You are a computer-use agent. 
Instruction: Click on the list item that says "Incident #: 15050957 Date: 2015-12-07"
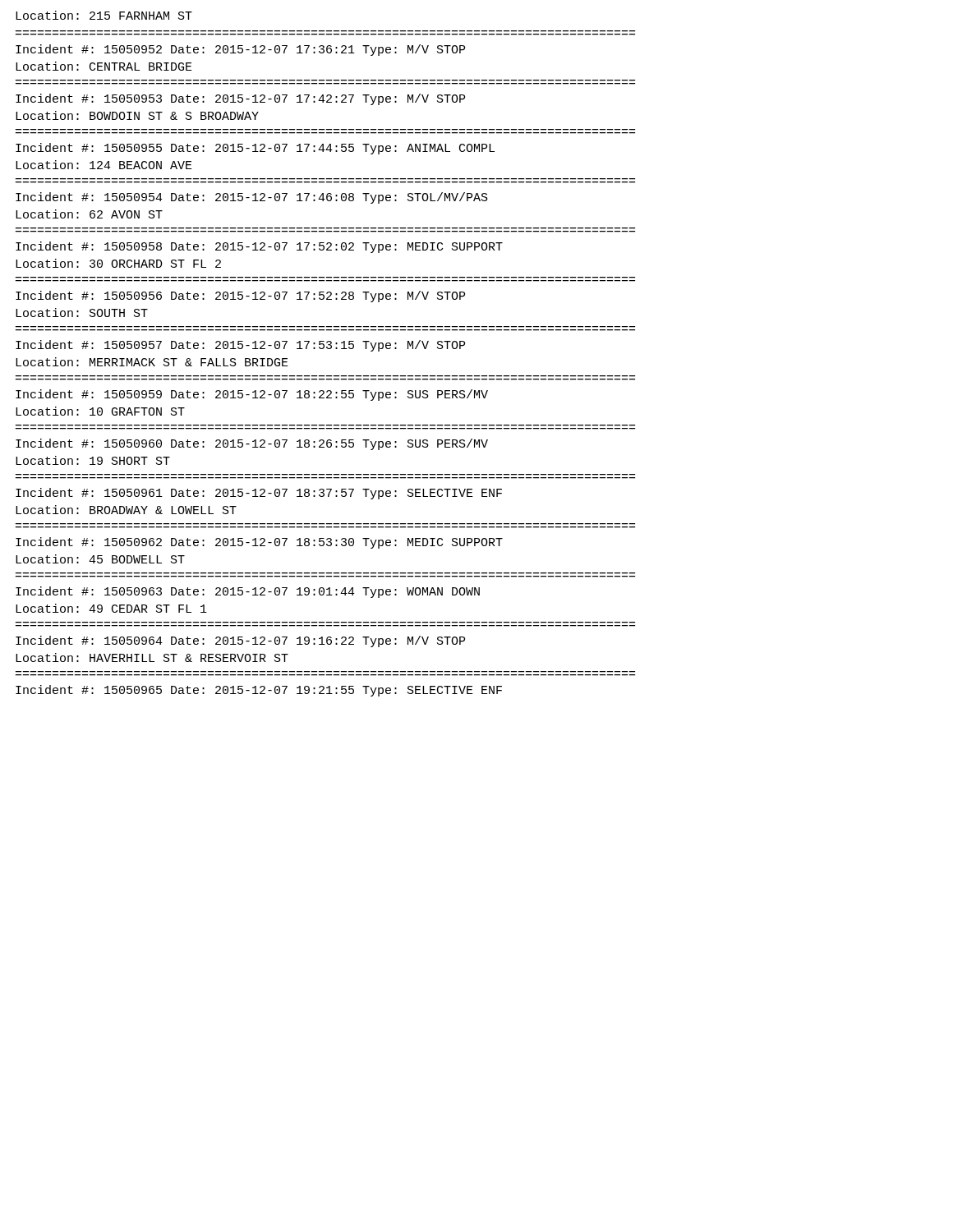coord(240,346)
